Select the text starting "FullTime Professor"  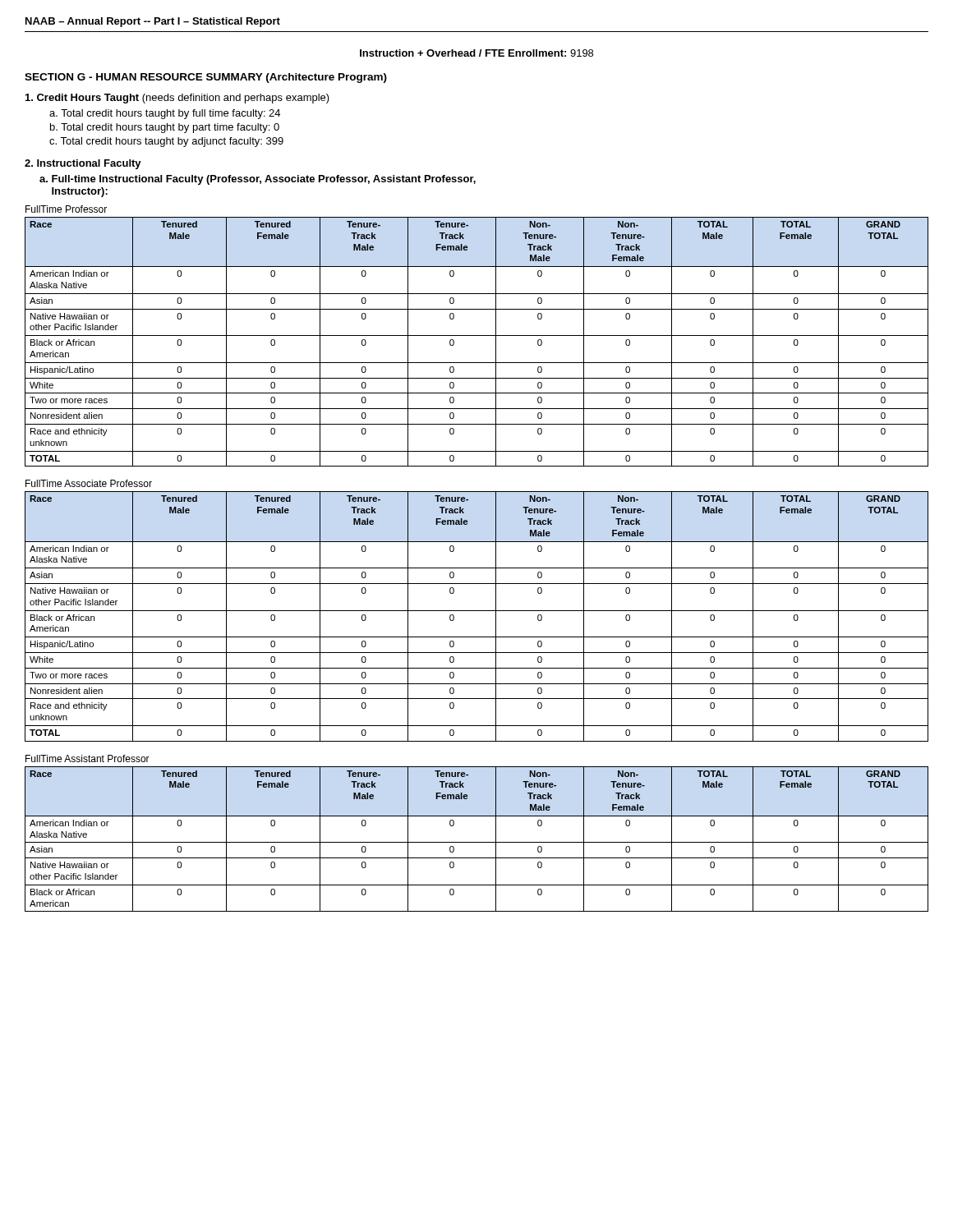(66, 209)
